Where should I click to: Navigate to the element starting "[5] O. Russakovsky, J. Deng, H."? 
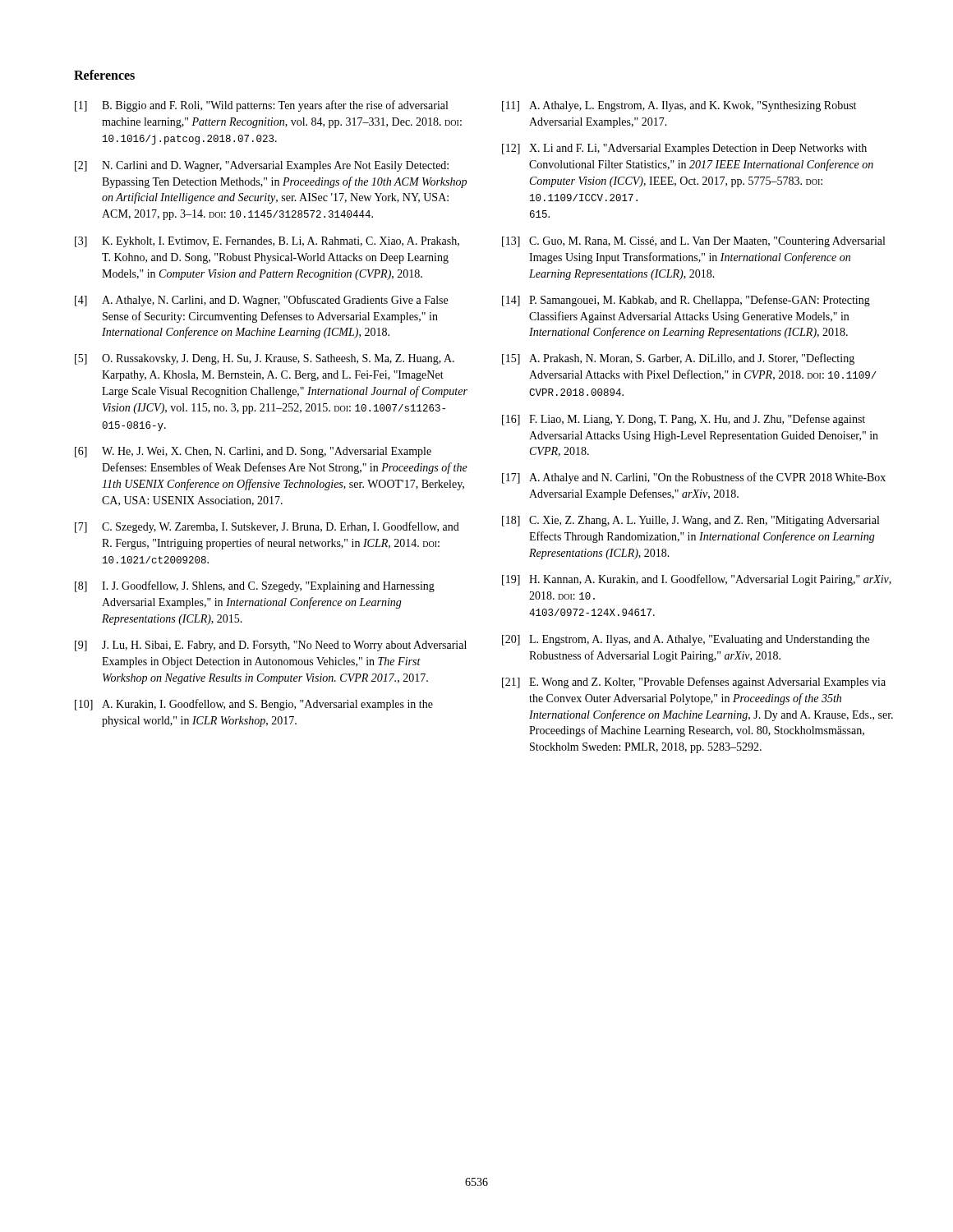tap(271, 393)
